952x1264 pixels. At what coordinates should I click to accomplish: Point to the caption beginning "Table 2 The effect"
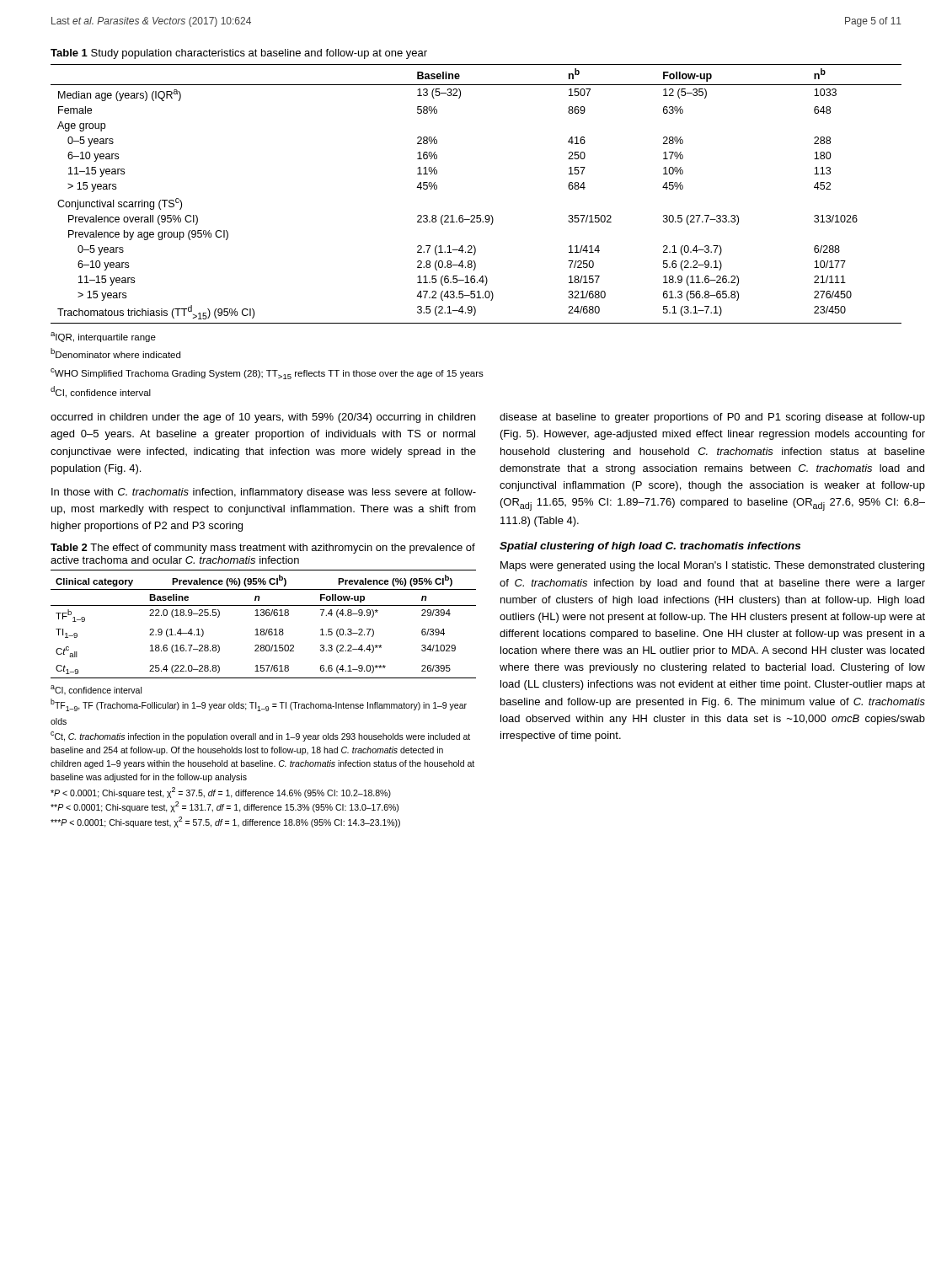(x=263, y=554)
